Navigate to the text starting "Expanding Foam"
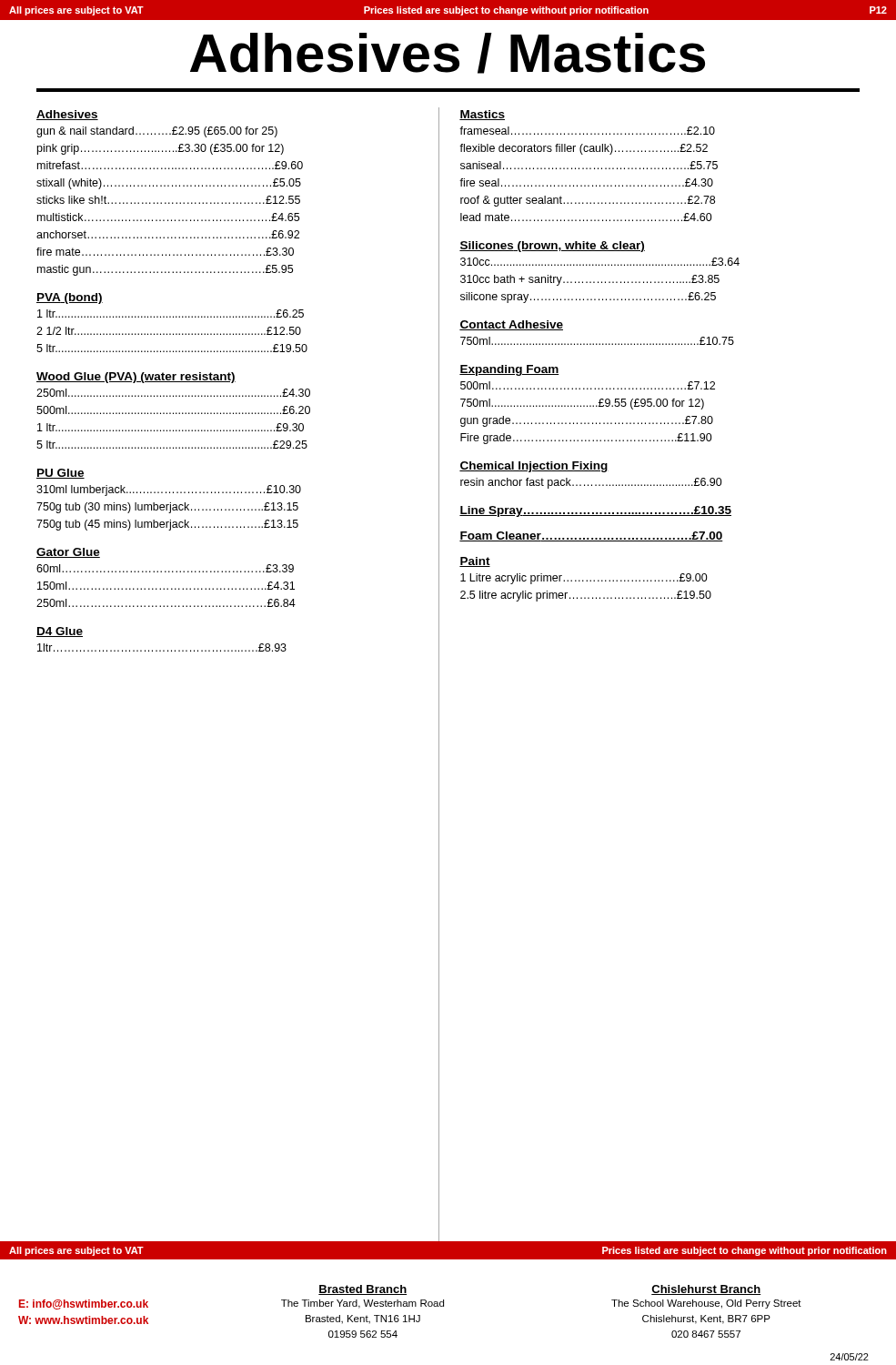Viewport: 896px width, 1365px height. tap(509, 369)
